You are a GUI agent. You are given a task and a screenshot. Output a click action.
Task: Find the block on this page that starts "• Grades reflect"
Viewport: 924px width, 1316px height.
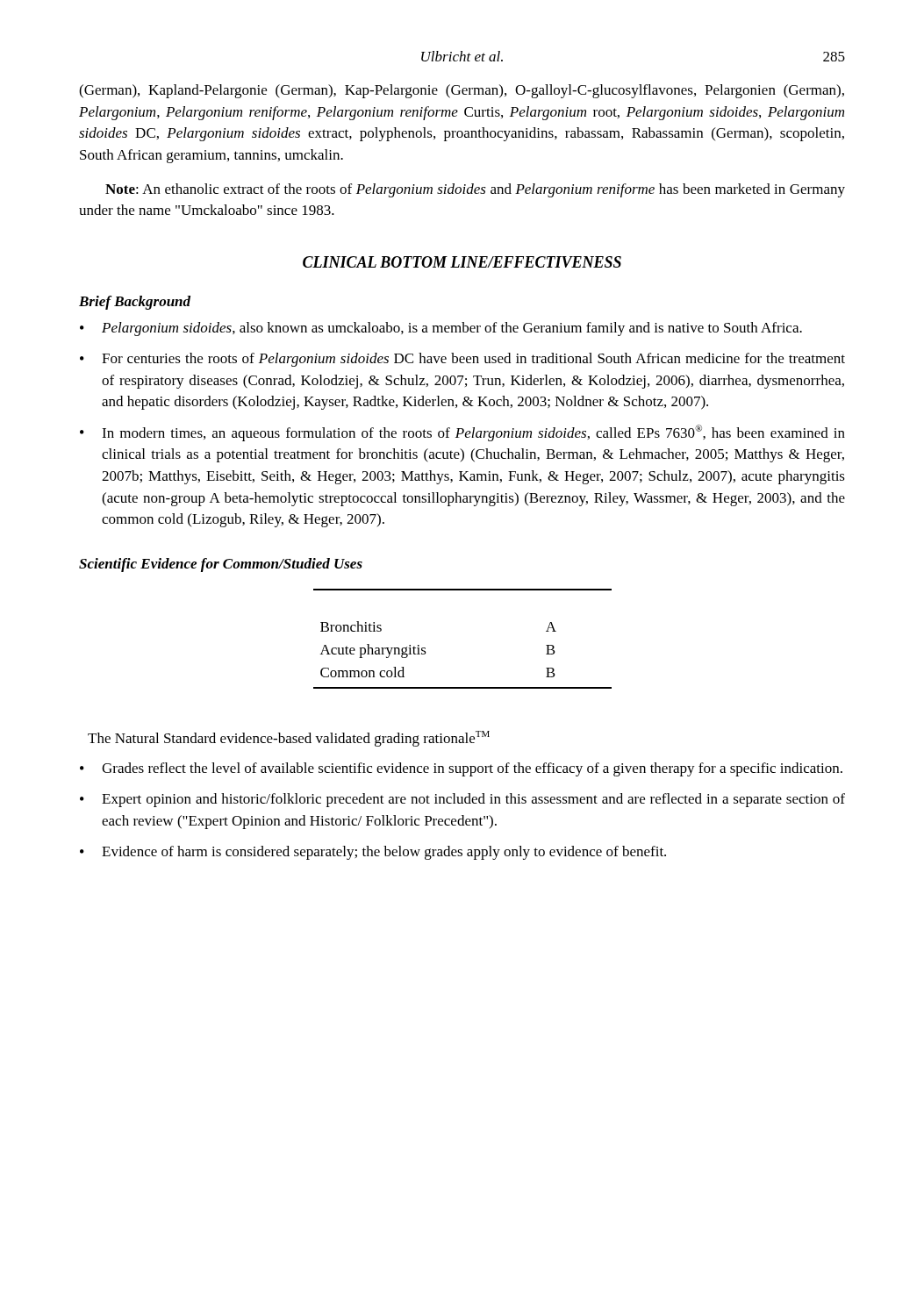point(462,769)
